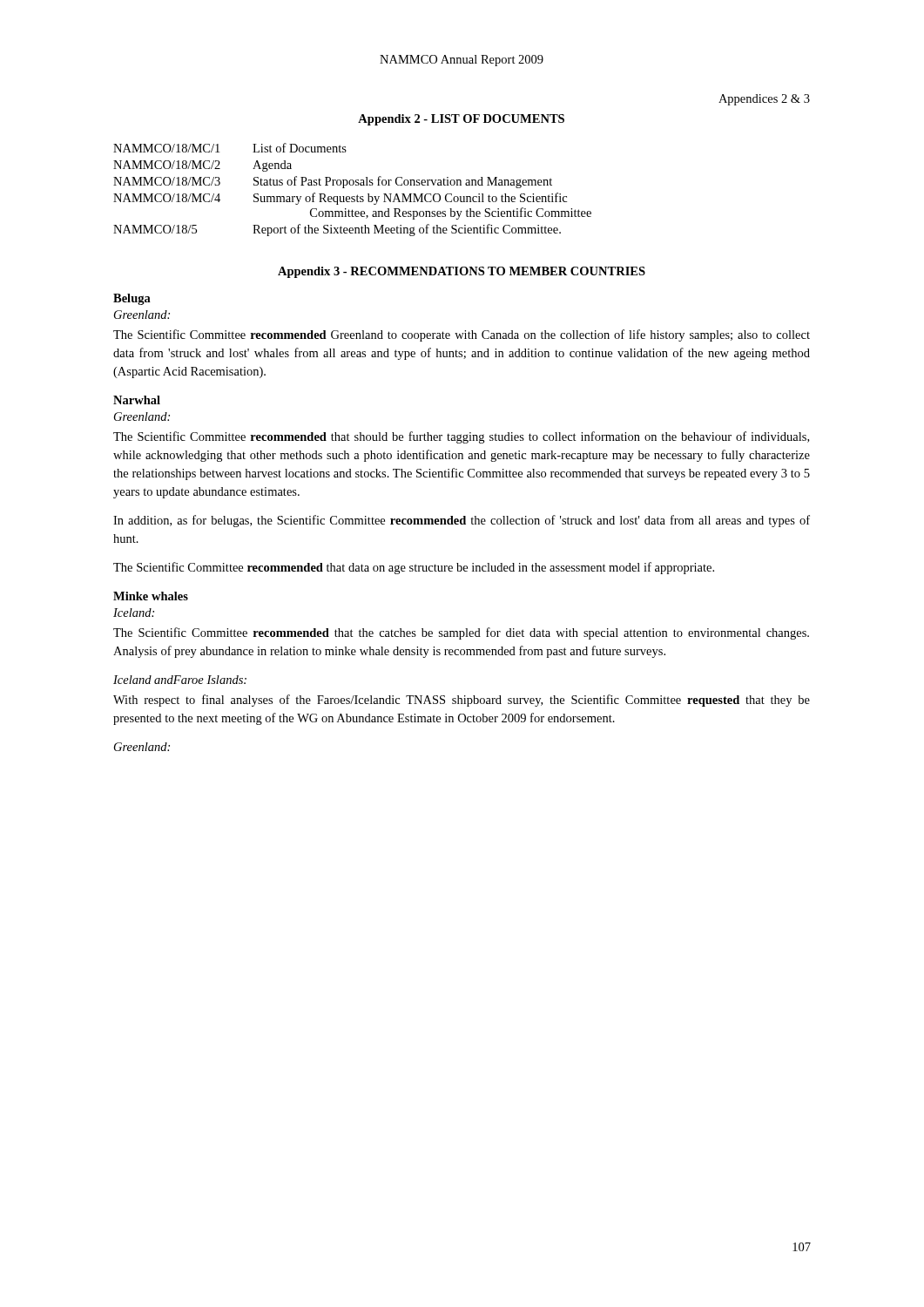Viewport: 924px width, 1307px height.
Task: Click on the text block containing "The Scientific Committee recommended that should be"
Action: click(462, 464)
